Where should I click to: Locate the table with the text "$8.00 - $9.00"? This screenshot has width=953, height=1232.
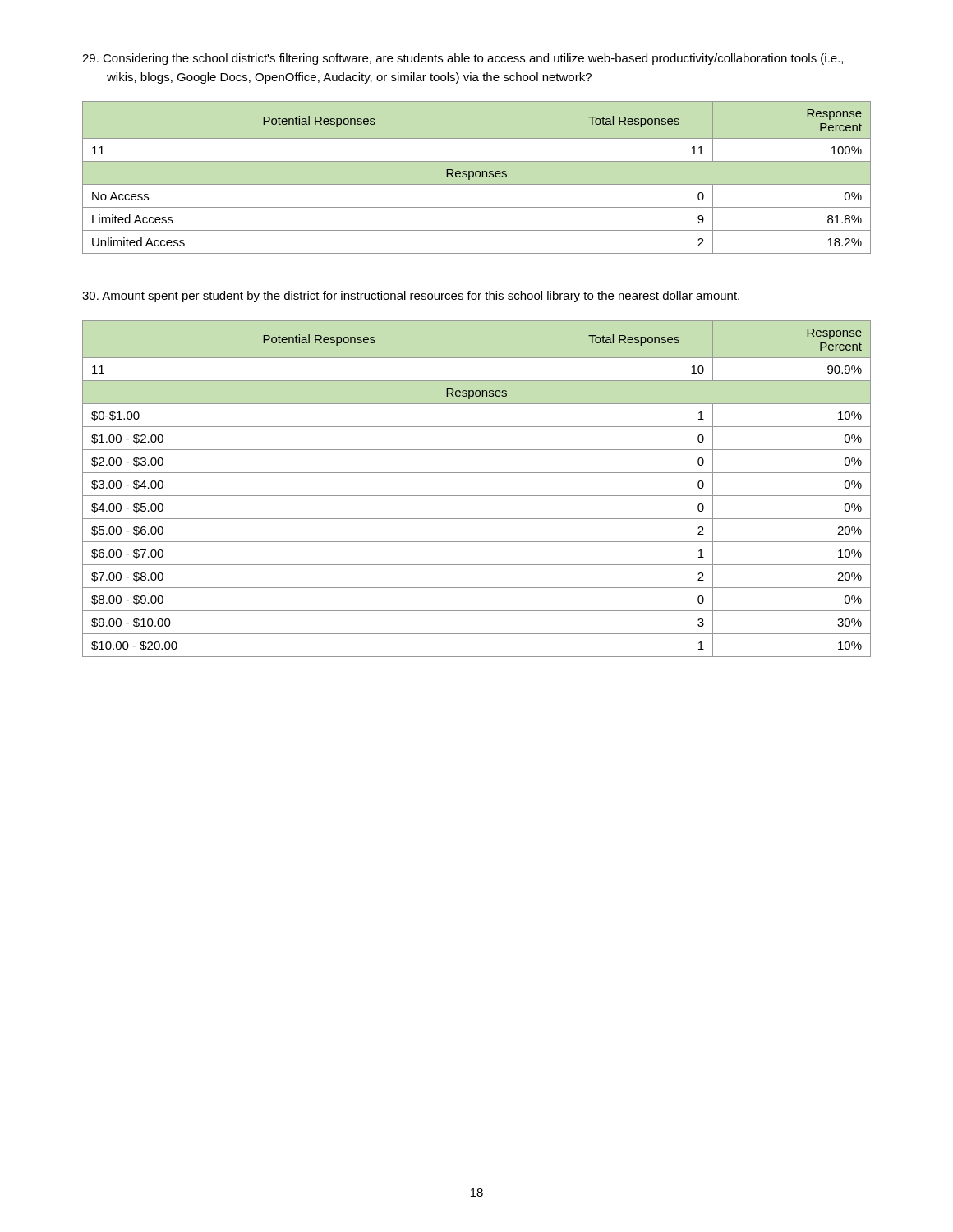(476, 488)
